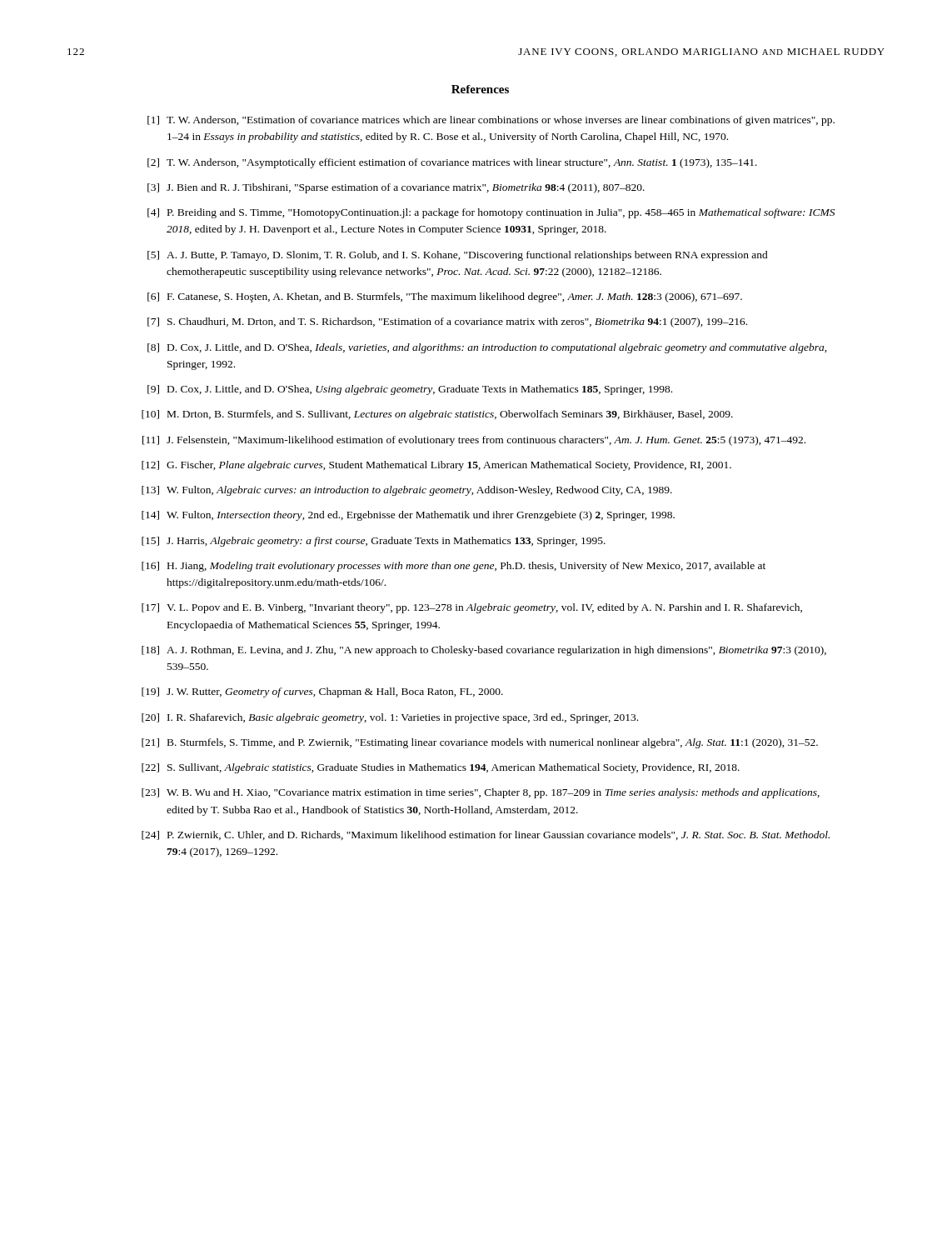
Task: Navigate to the block starting "[9] D. Cox, J. Little, and D. O'Shea,"
Action: [x=480, y=389]
